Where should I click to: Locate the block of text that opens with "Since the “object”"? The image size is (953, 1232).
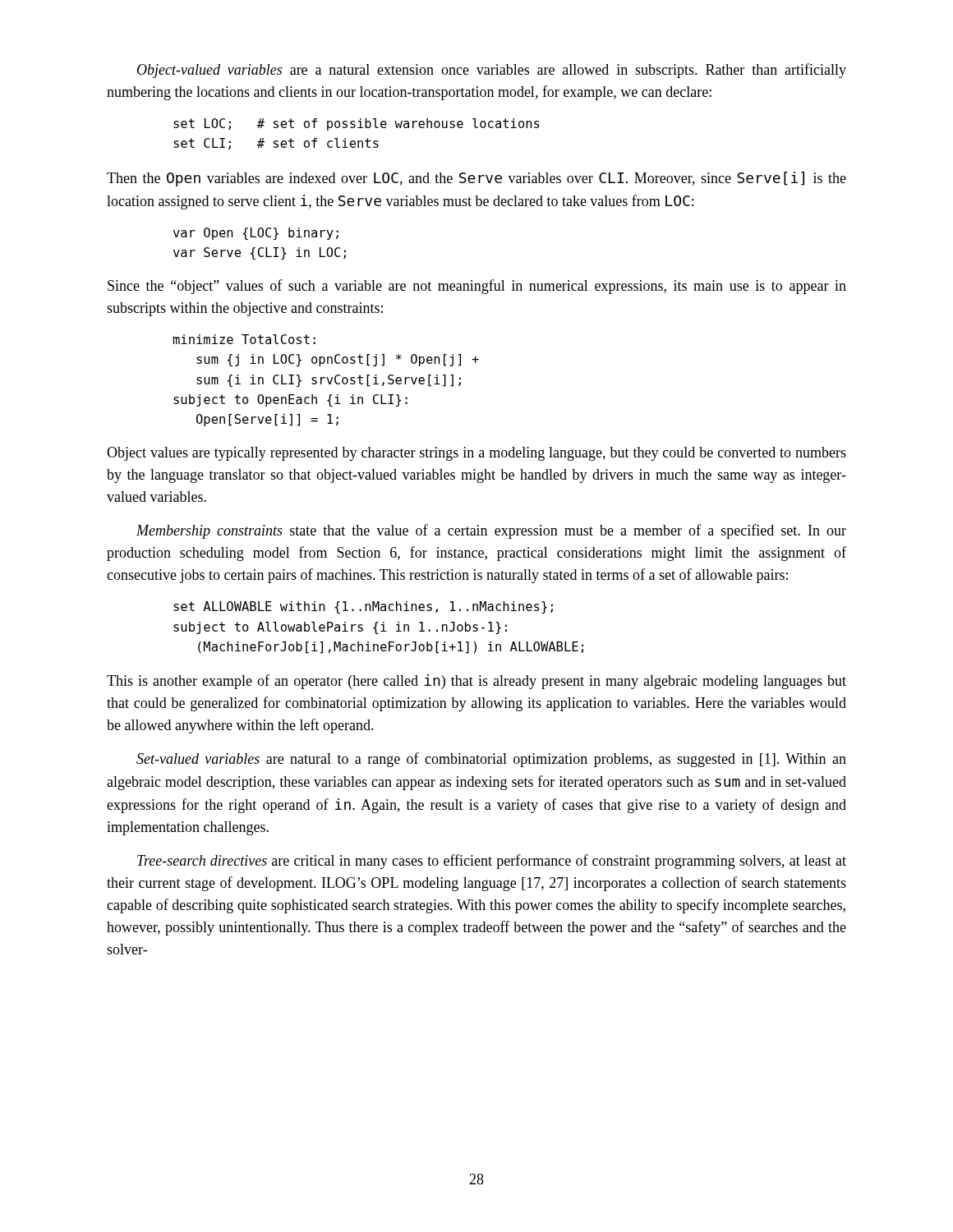(x=476, y=297)
